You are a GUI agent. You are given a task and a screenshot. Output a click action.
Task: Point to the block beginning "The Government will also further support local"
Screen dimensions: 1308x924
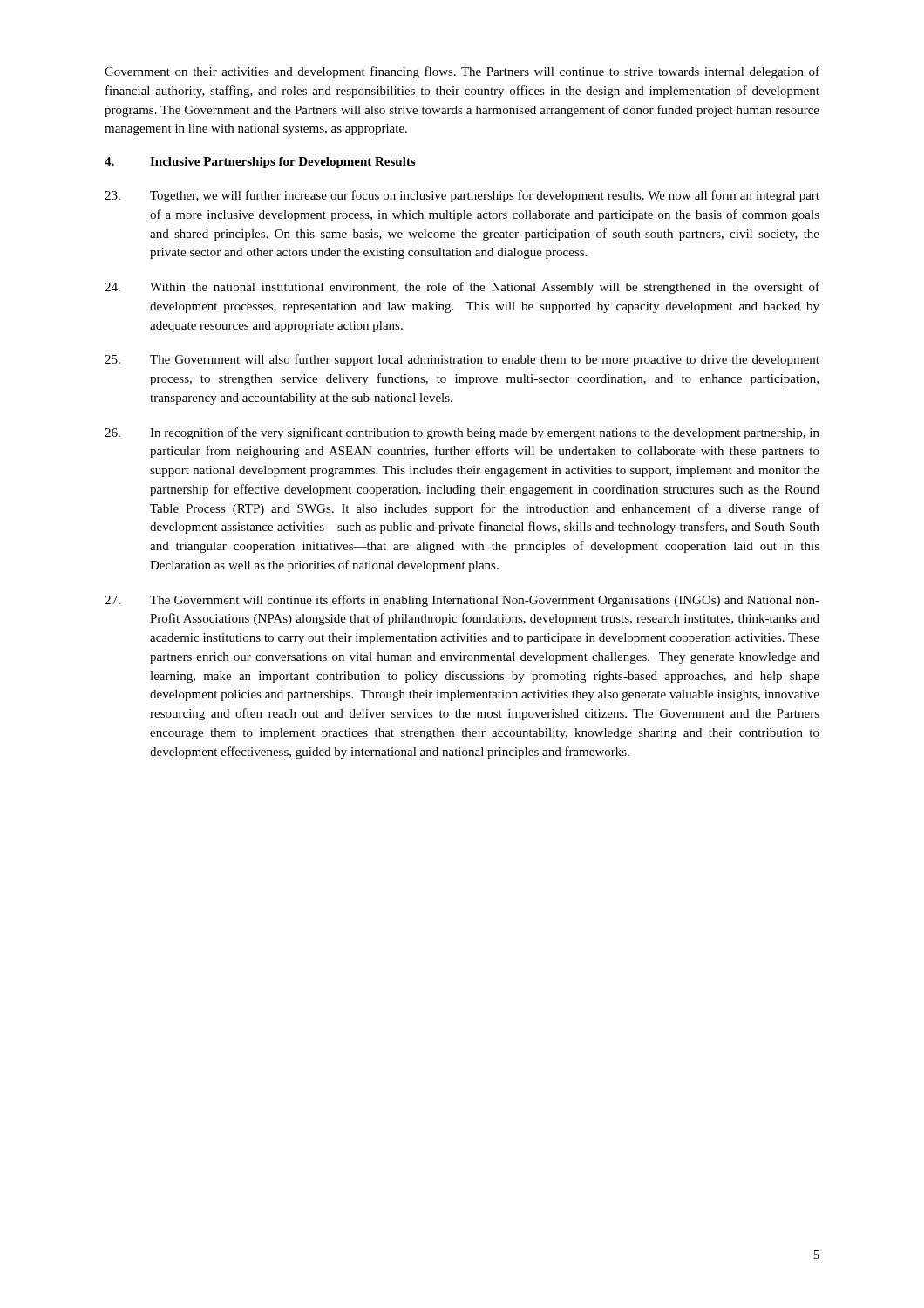pyautogui.click(x=462, y=379)
